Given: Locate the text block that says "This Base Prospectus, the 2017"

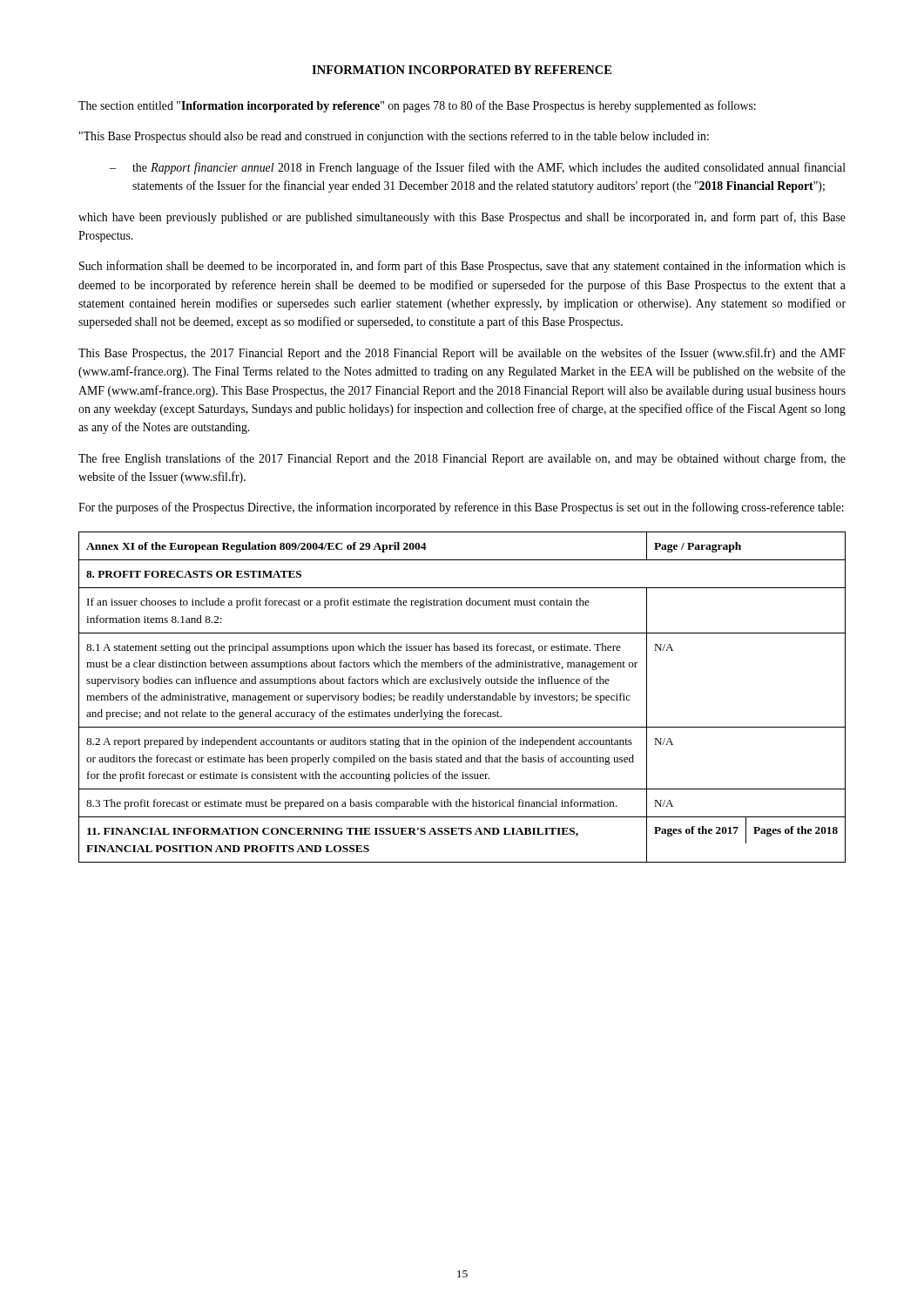Looking at the screenshot, I should pyautogui.click(x=462, y=390).
